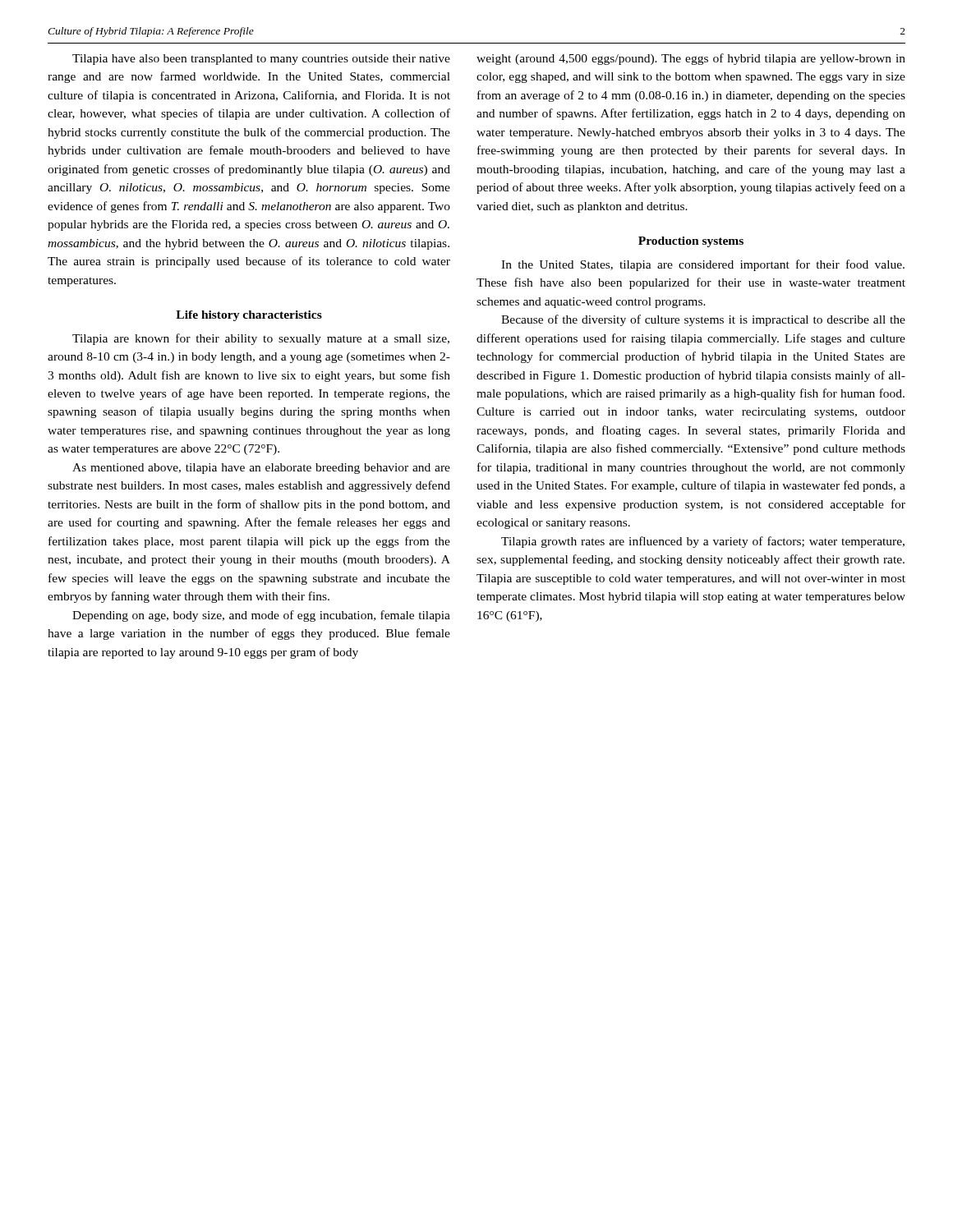Where is the passage that starts "In the United States, tilapia"?
Image resolution: width=953 pixels, height=1232 pixels.
(x=691, y=283)
